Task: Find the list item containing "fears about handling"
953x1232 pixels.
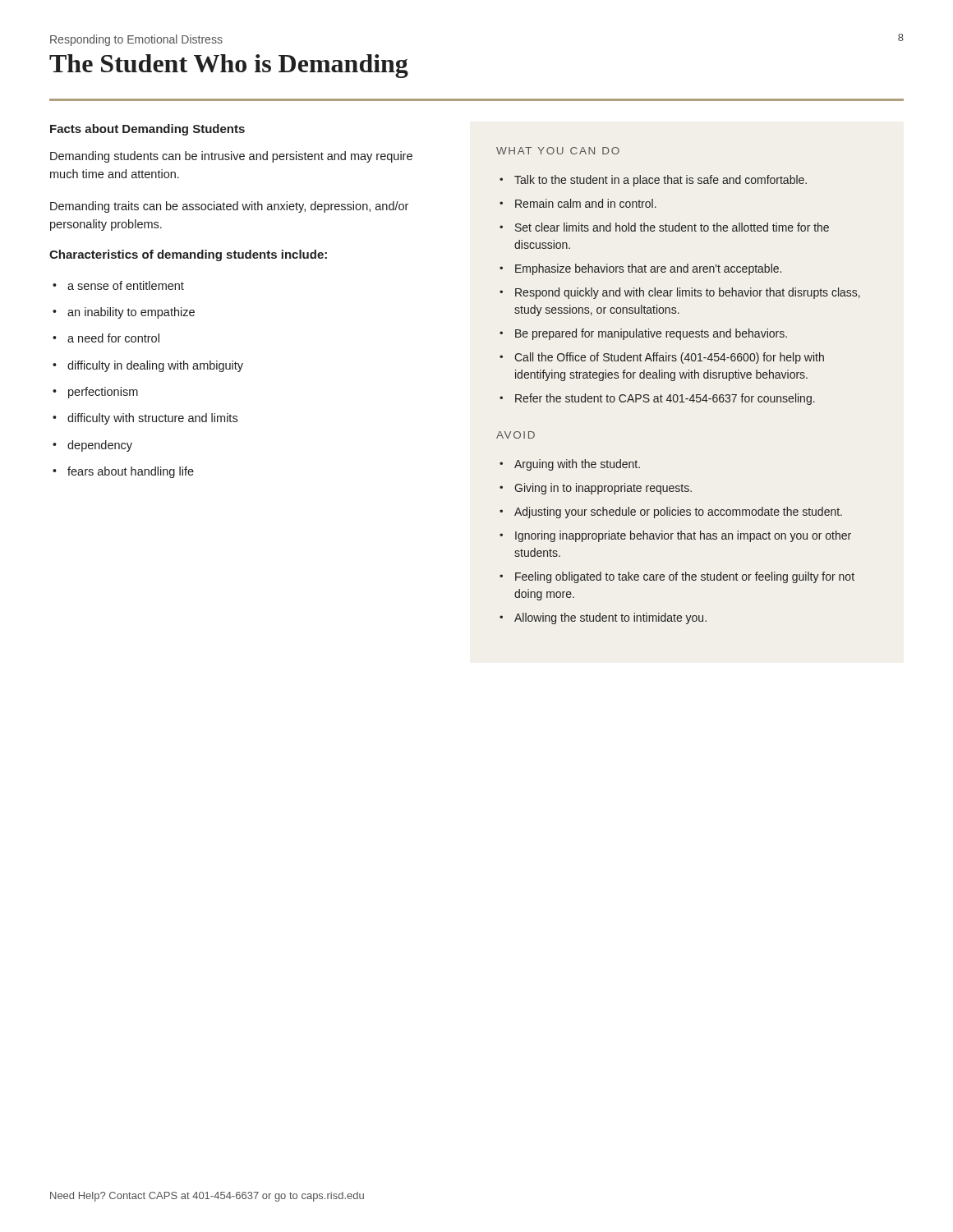Action: pyautogui.click(x=131, y=471)
